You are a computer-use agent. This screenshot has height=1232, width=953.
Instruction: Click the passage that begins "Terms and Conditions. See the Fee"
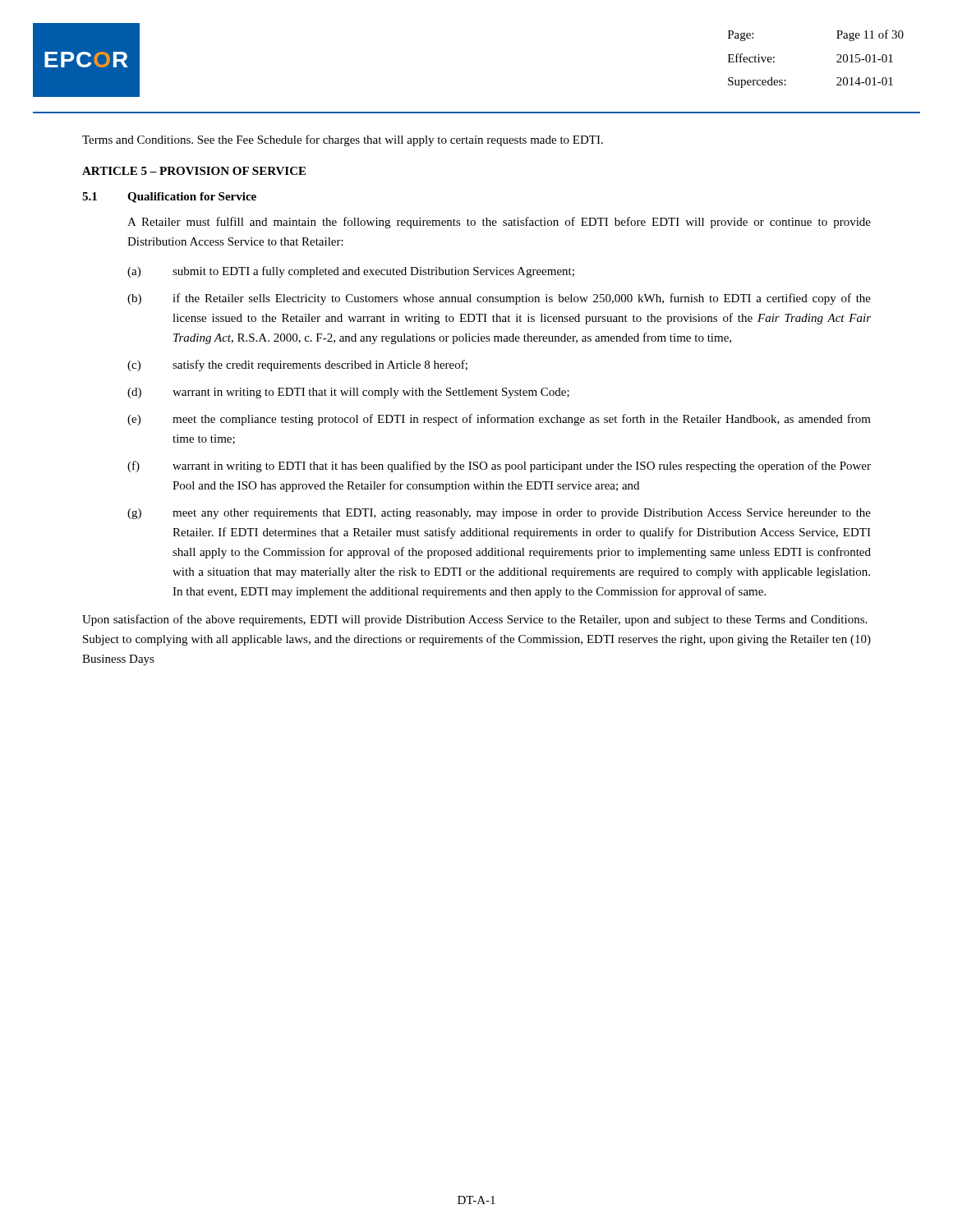click(x=343, y=140)
